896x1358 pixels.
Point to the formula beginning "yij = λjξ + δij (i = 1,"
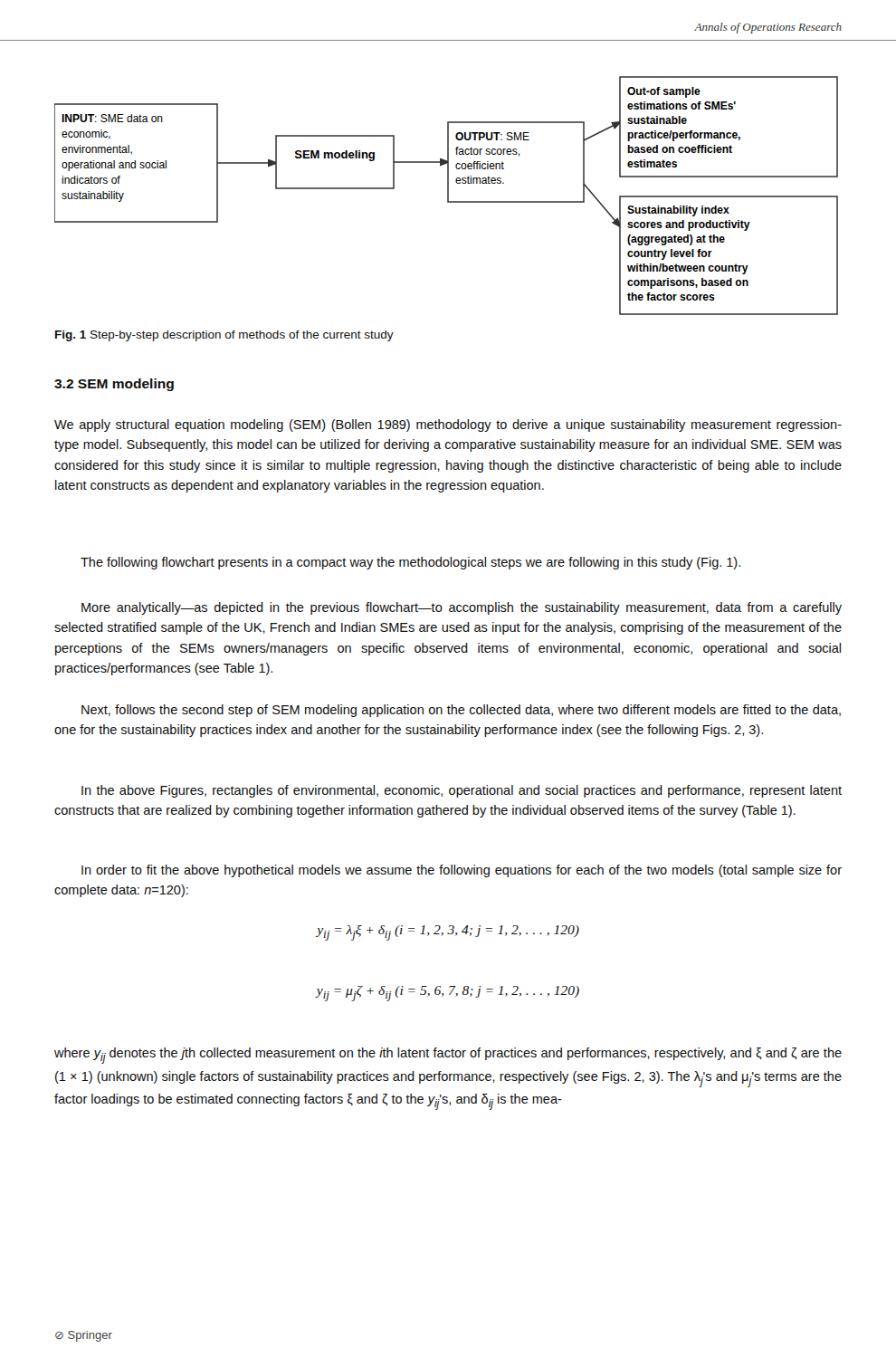(x=448, y=931)
